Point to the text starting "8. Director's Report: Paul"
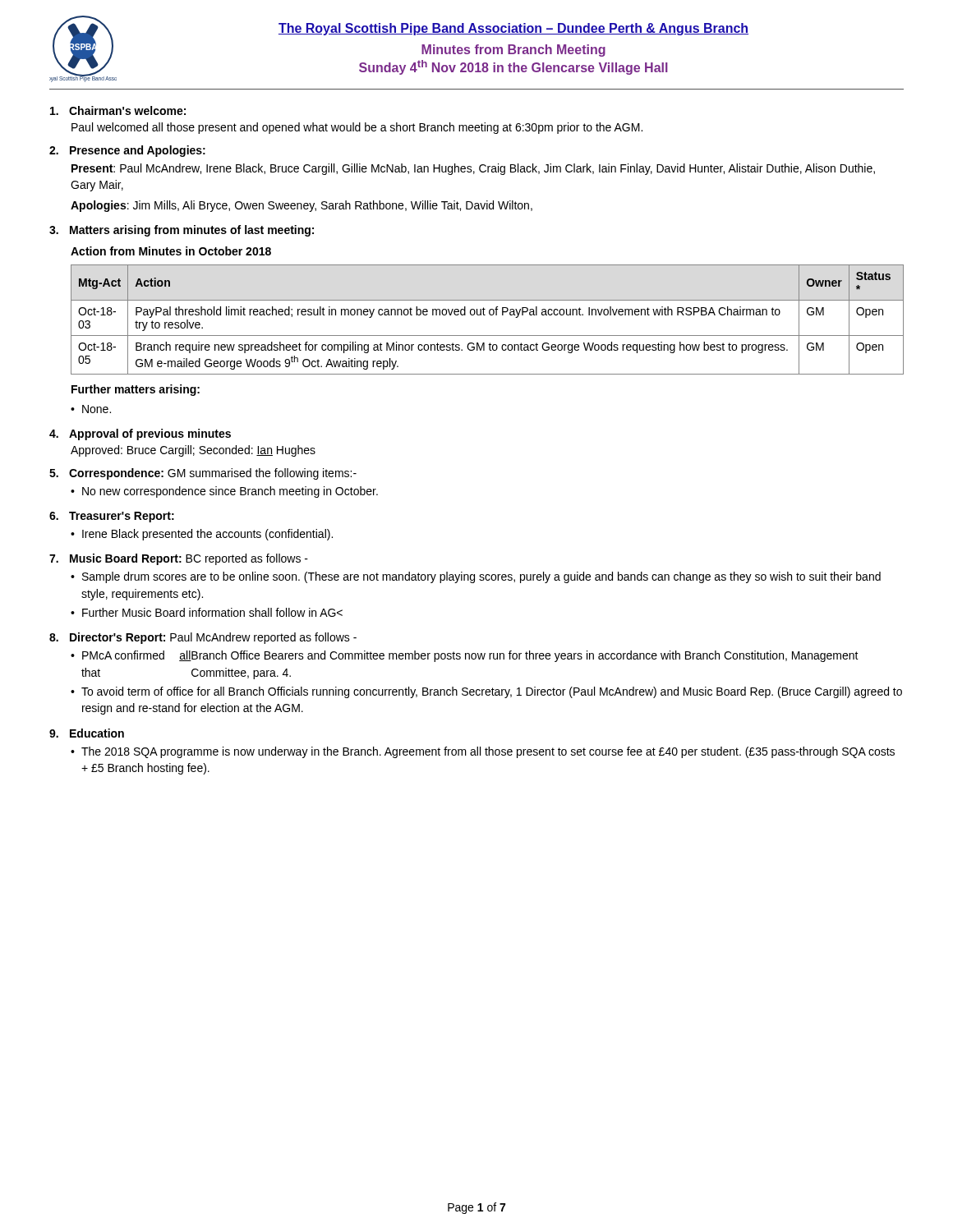The image size is (953, 1232). point(203,638)
